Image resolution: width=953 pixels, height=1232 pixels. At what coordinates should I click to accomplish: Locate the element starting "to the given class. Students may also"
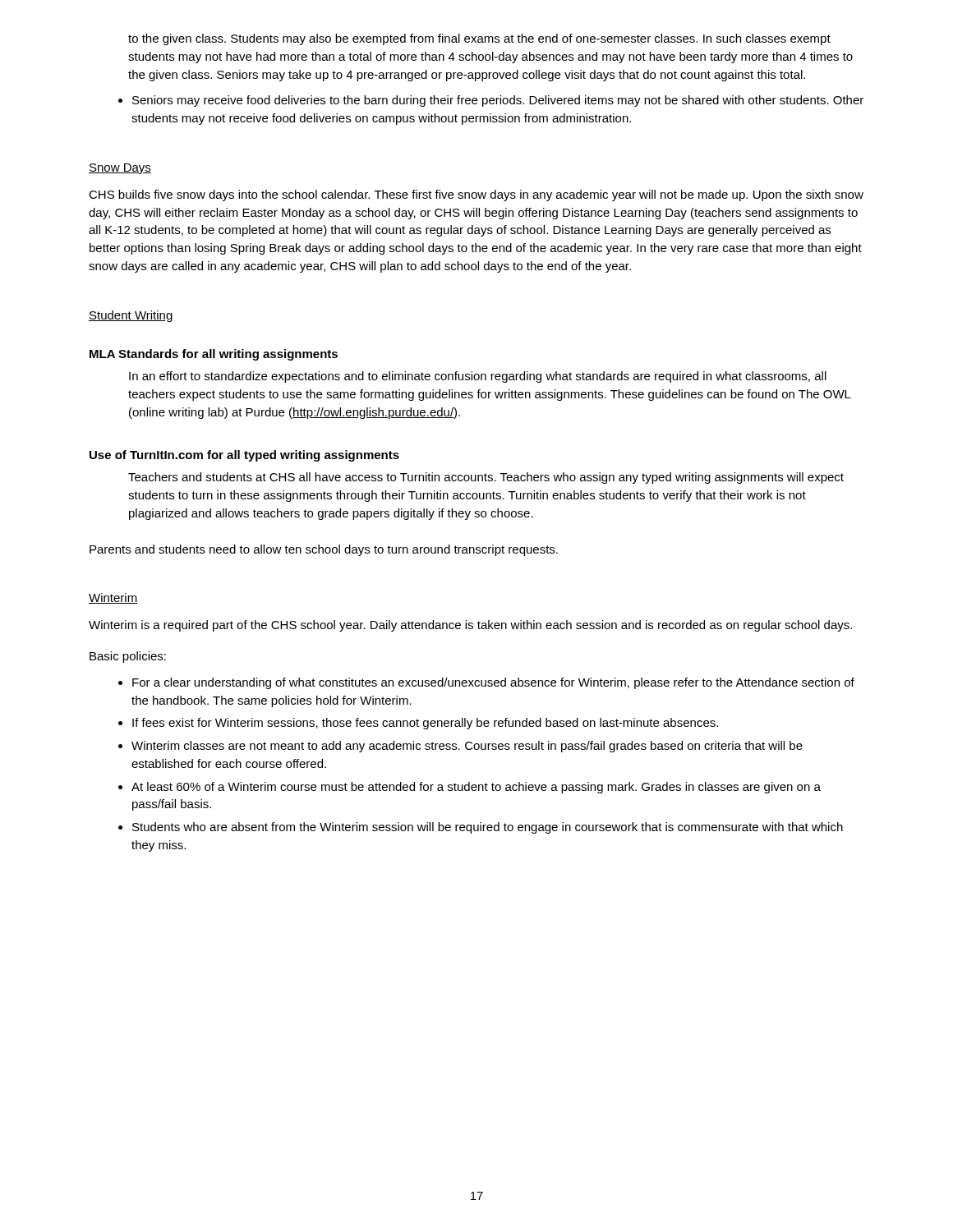point(496,56)
